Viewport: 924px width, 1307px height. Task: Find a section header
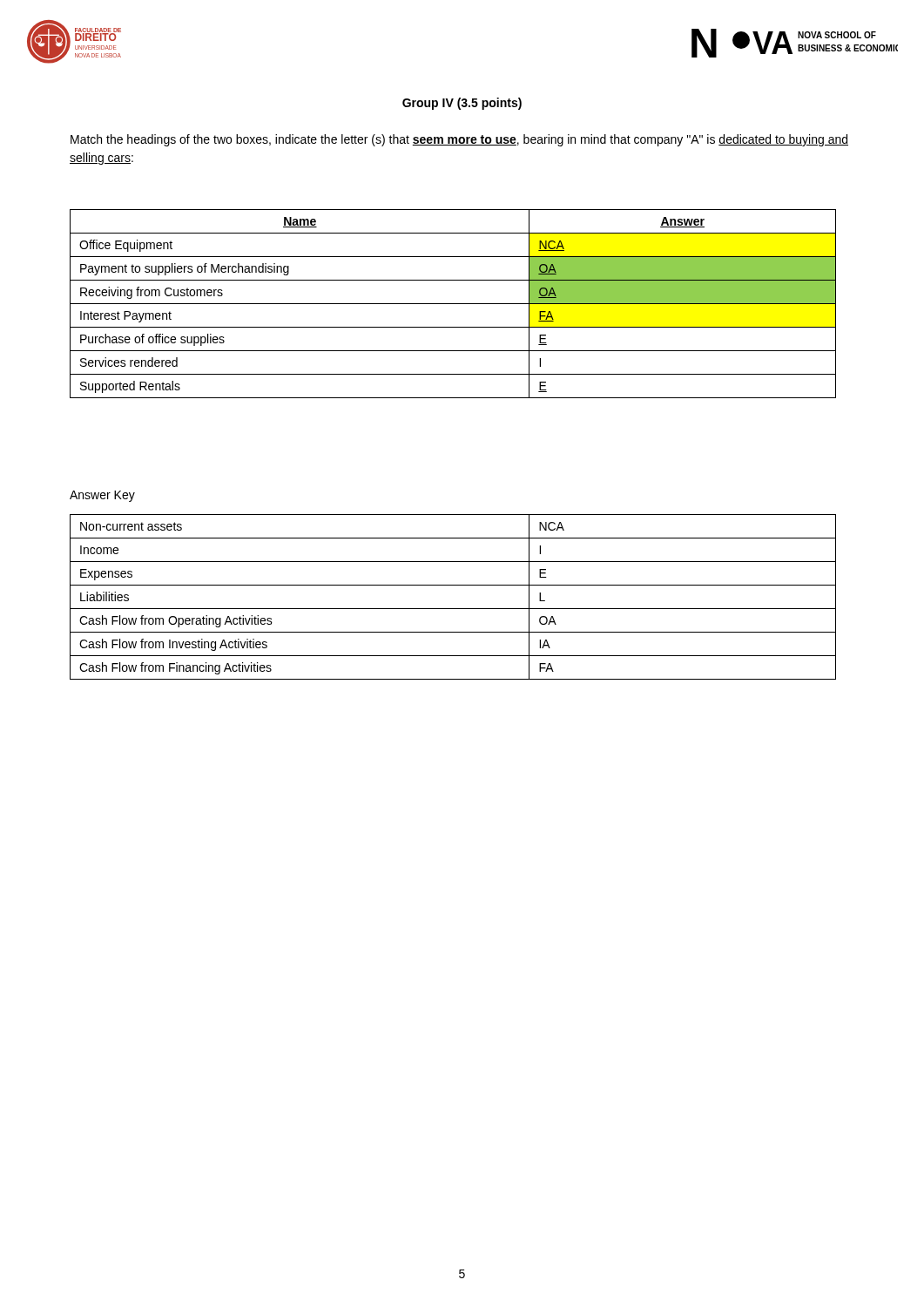(x=462, y=103)
